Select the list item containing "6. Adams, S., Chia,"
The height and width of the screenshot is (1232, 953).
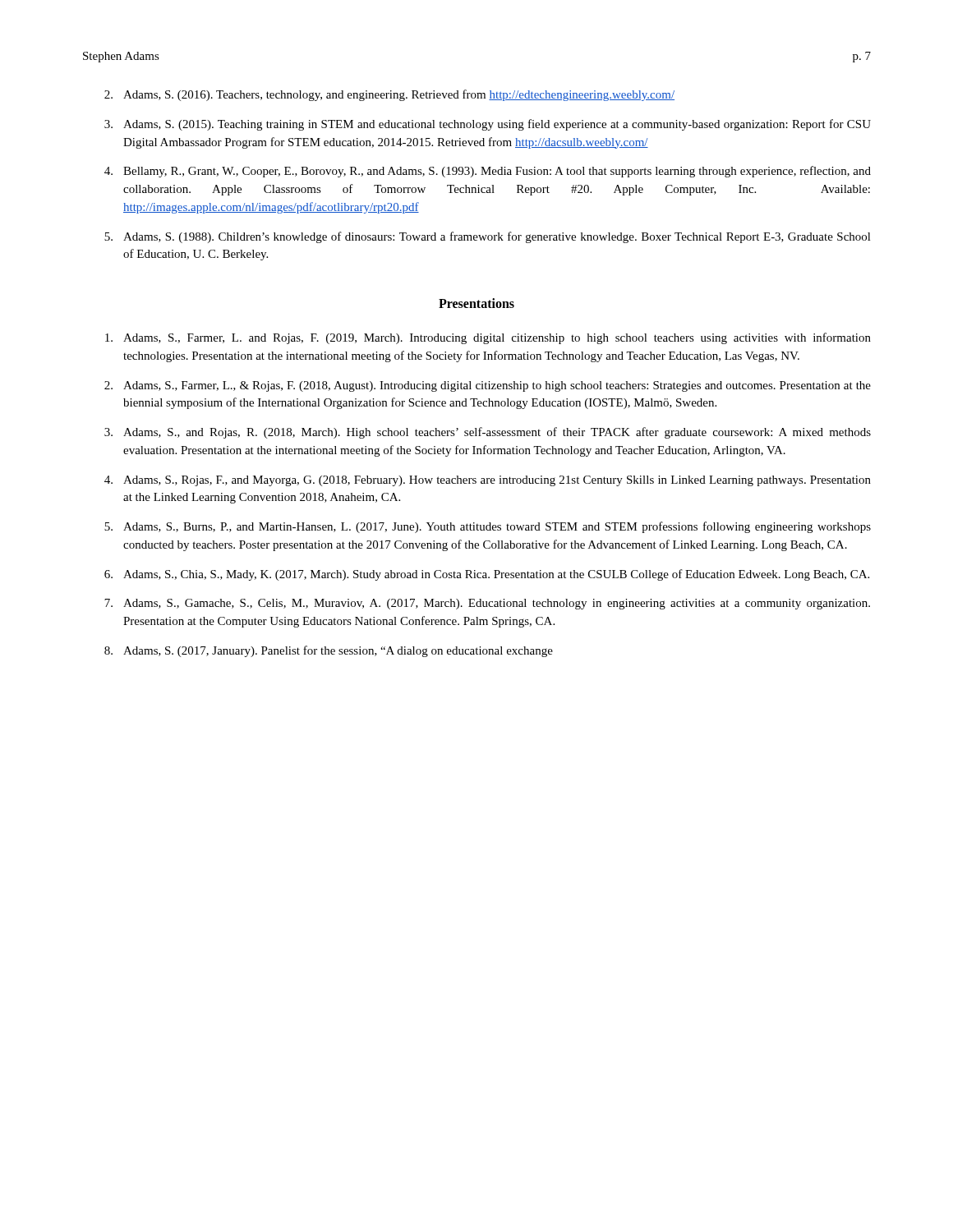pos(476,574)
